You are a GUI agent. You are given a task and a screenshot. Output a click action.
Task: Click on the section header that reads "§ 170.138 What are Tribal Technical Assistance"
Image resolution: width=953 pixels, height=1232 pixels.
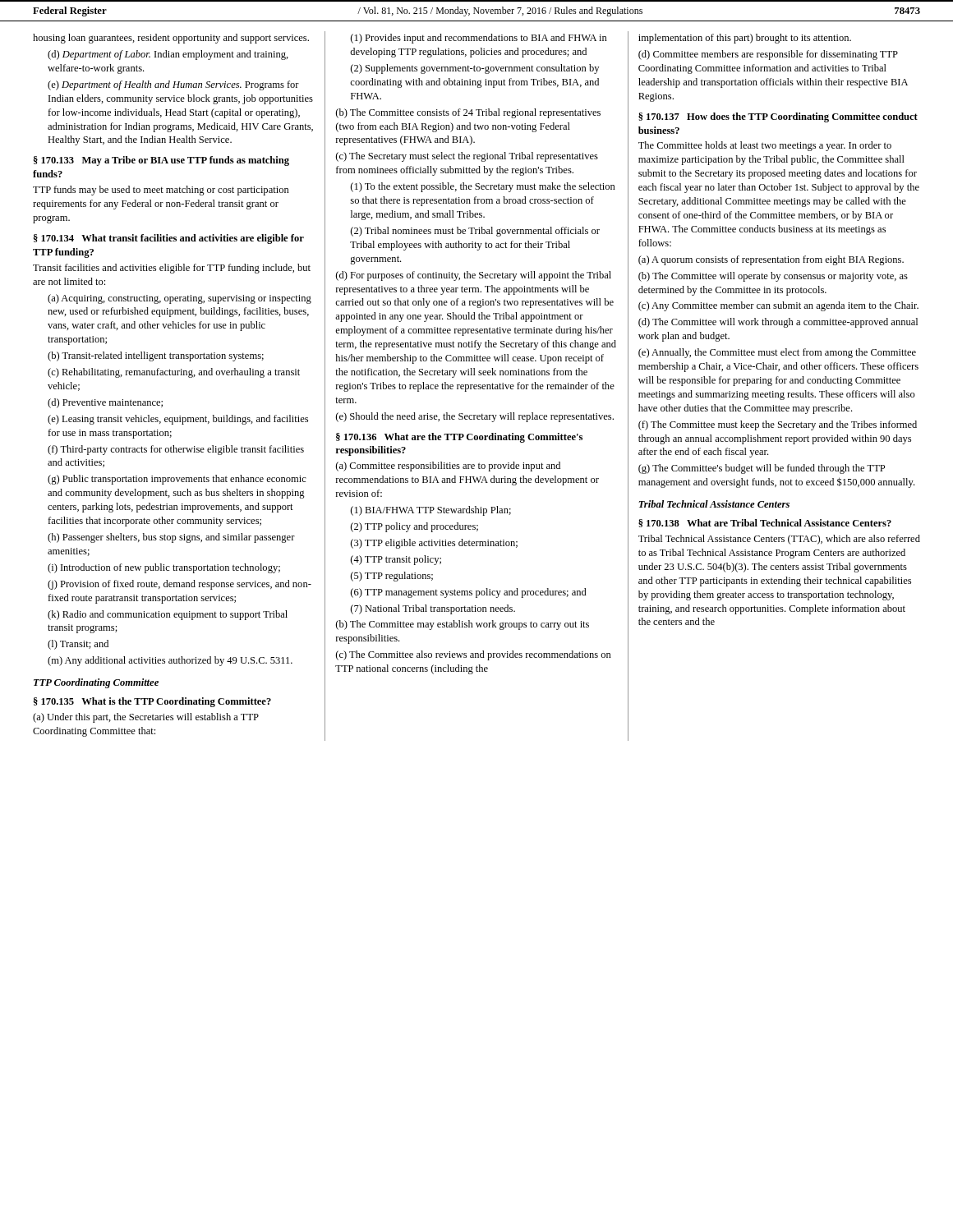click(x=765, y=523)
